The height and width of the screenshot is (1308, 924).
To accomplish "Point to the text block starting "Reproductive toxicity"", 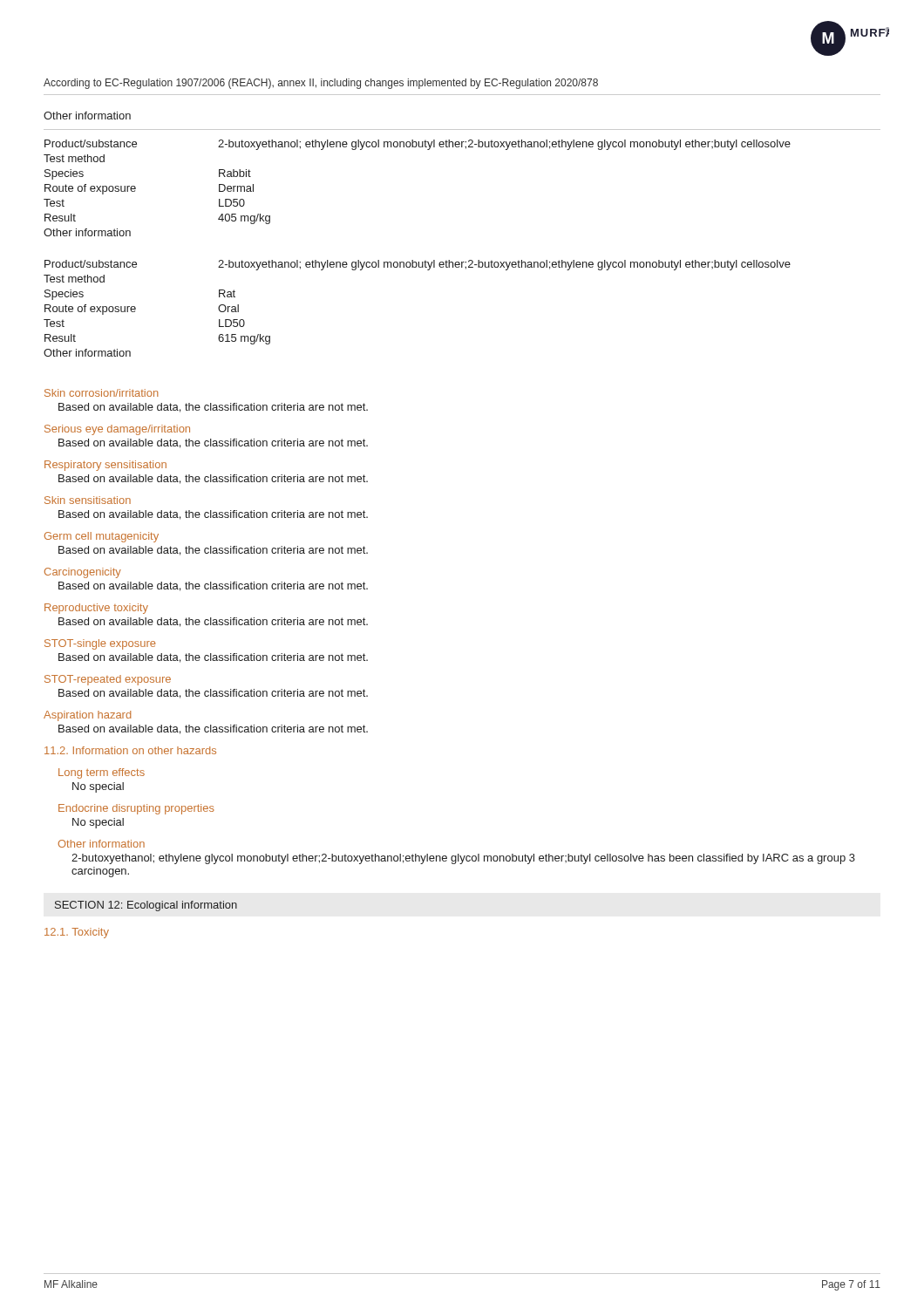I will [96, 607].
